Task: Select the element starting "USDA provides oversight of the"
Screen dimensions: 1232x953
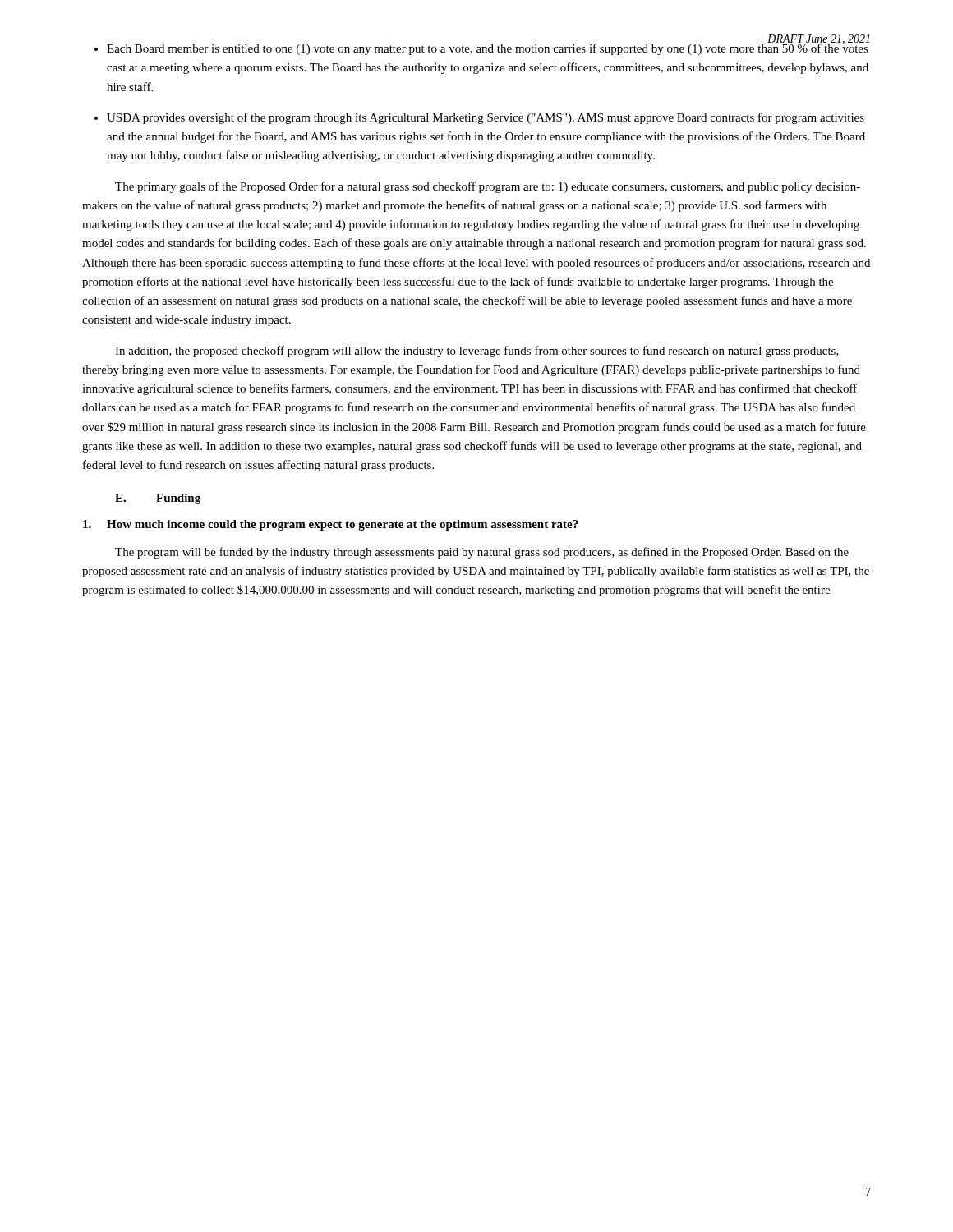Action: (x=486, y=136)
